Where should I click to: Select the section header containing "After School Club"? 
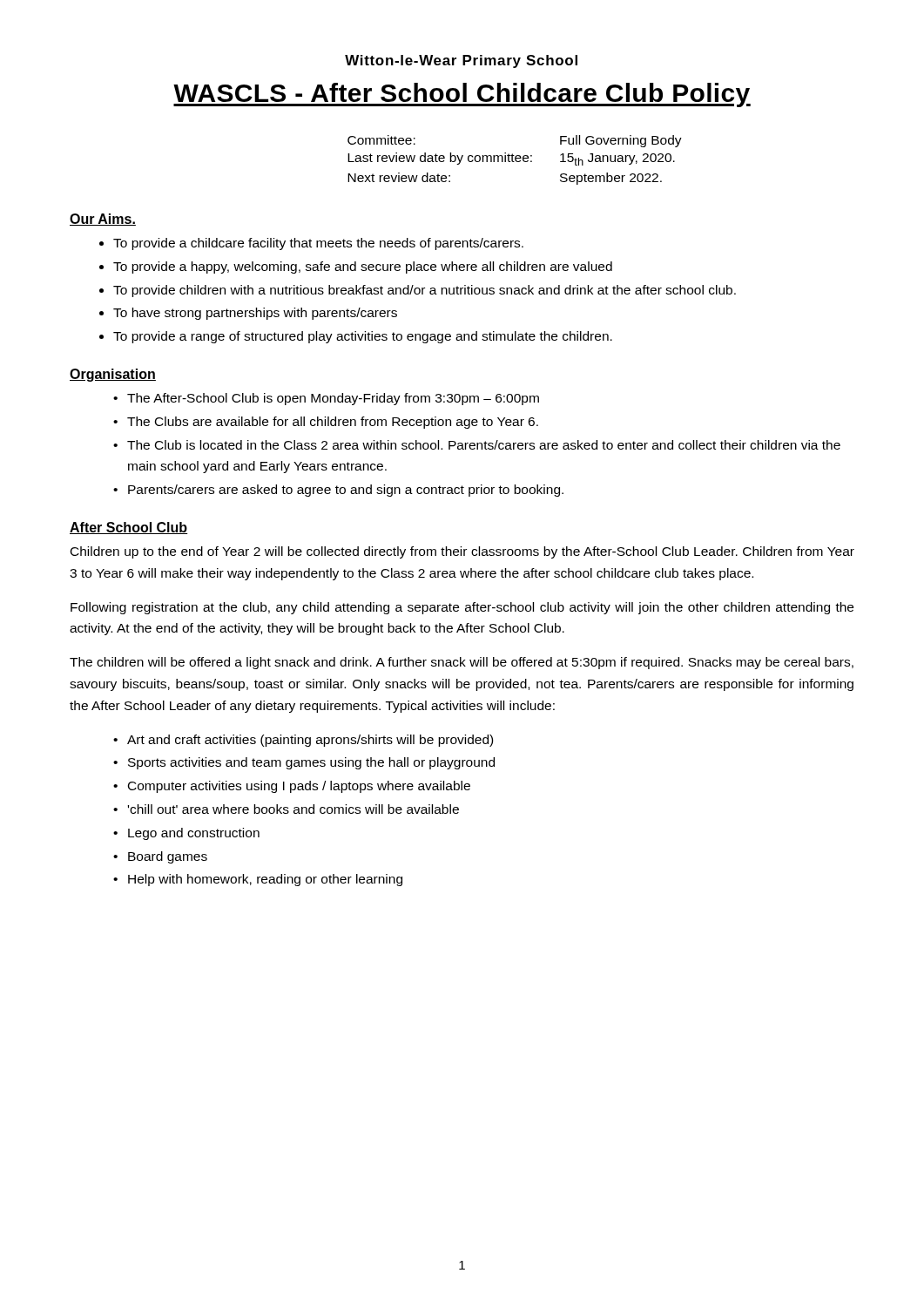[x=128, y=528]
